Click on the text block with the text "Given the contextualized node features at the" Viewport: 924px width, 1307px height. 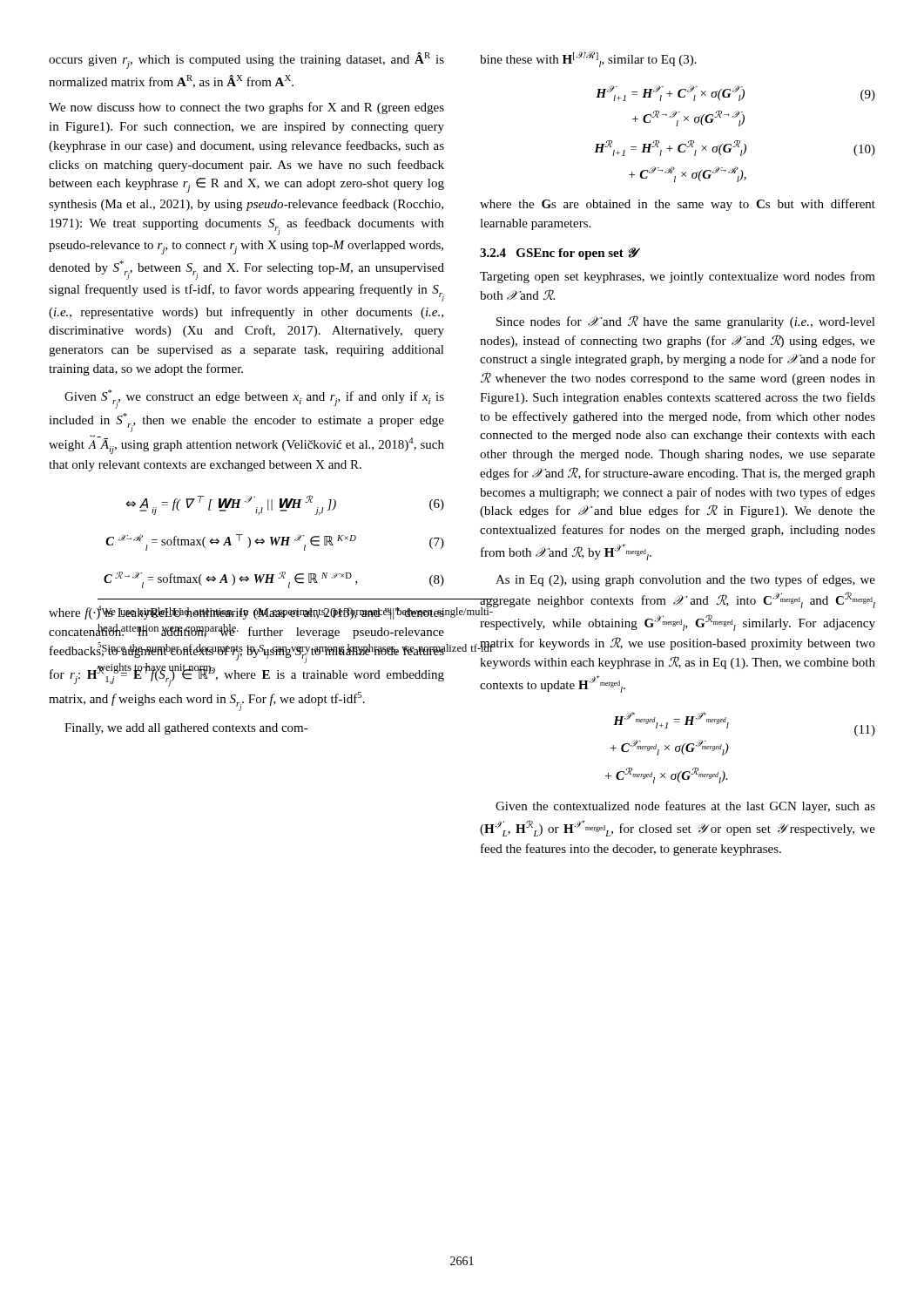[678, 829]
